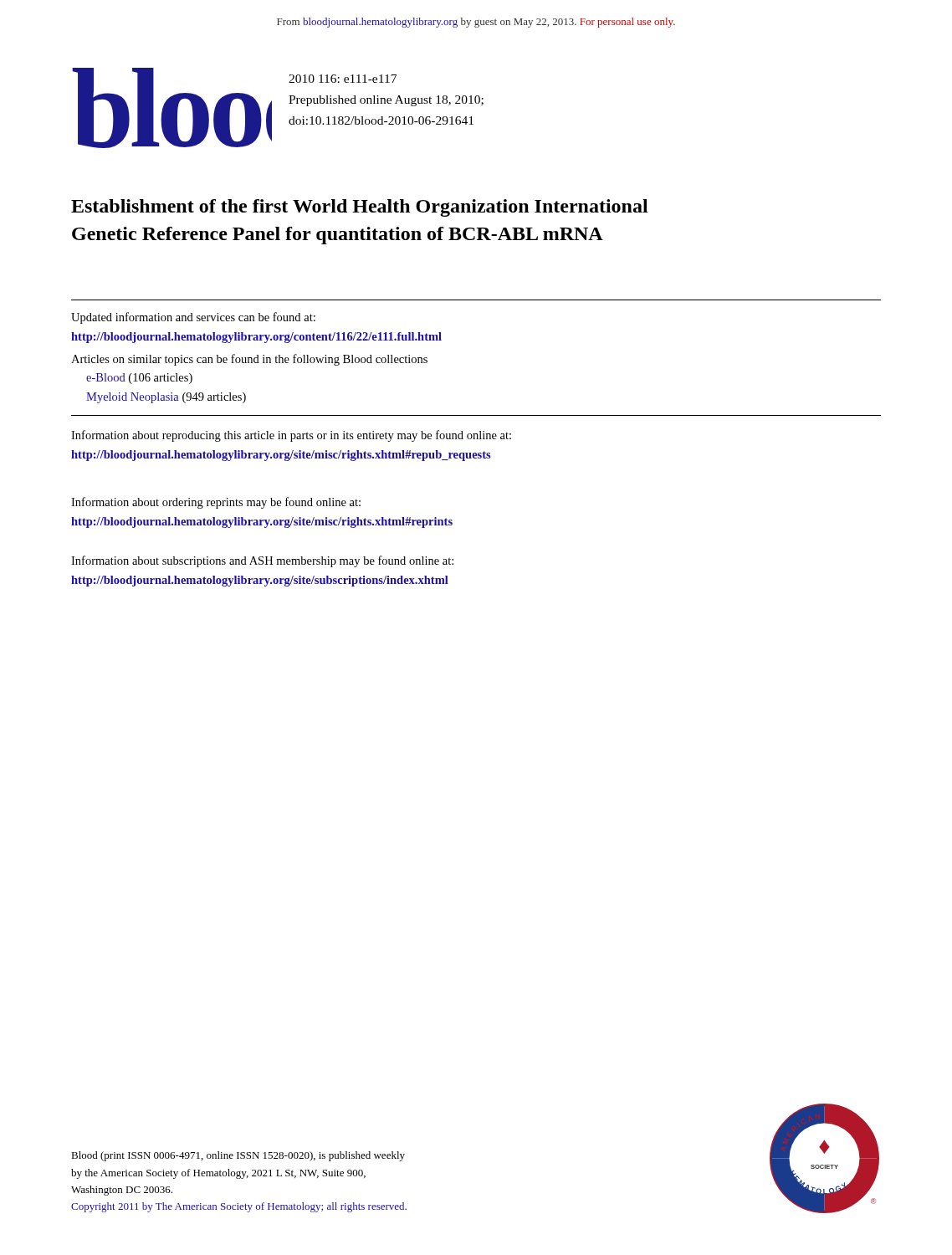This screenshot has height=1255, width=952.
Task: Find the block on this page that starts "Information about ordering reprints may be found online"
Action: point(216,503)
